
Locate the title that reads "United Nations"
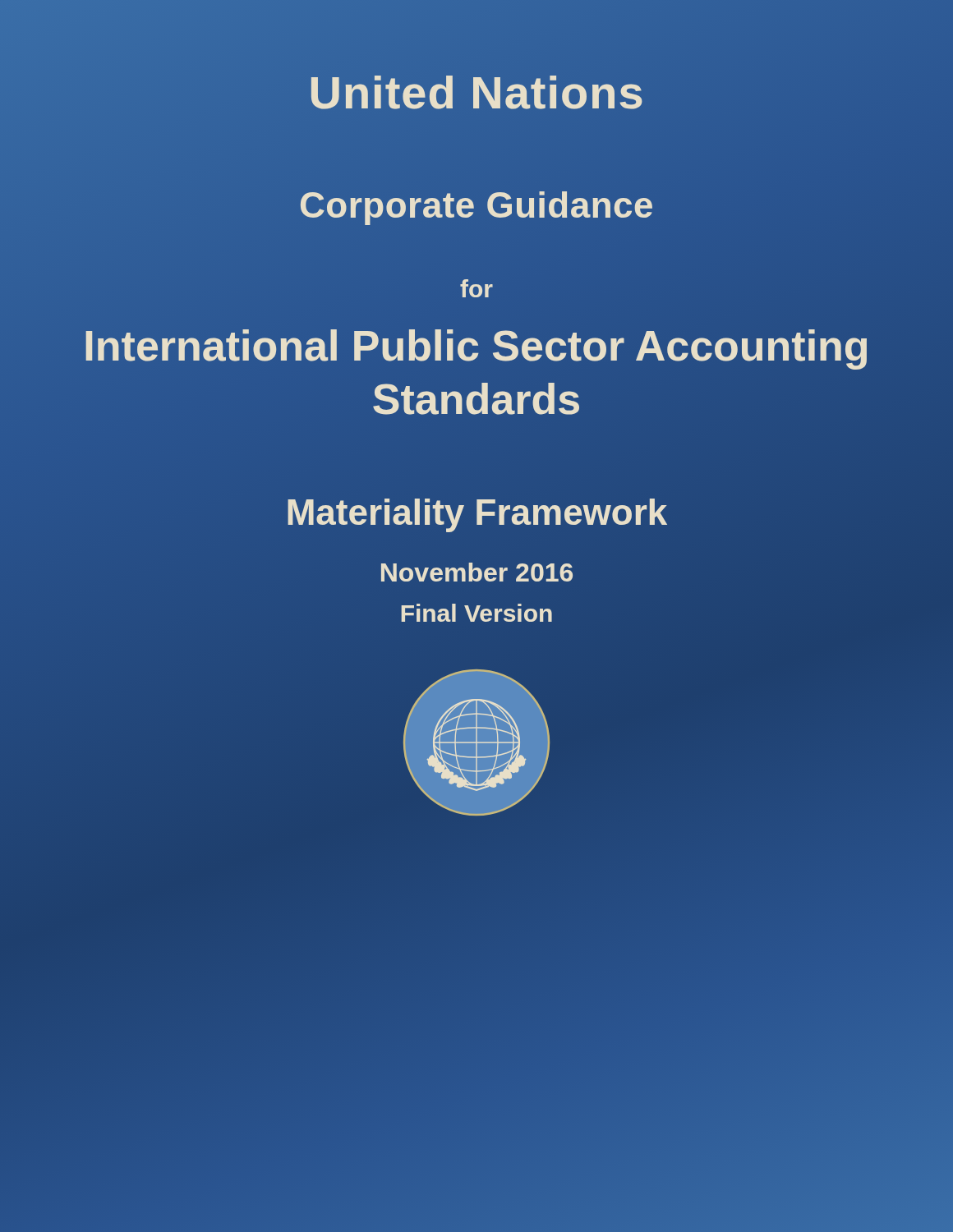(x=476, y=92)
